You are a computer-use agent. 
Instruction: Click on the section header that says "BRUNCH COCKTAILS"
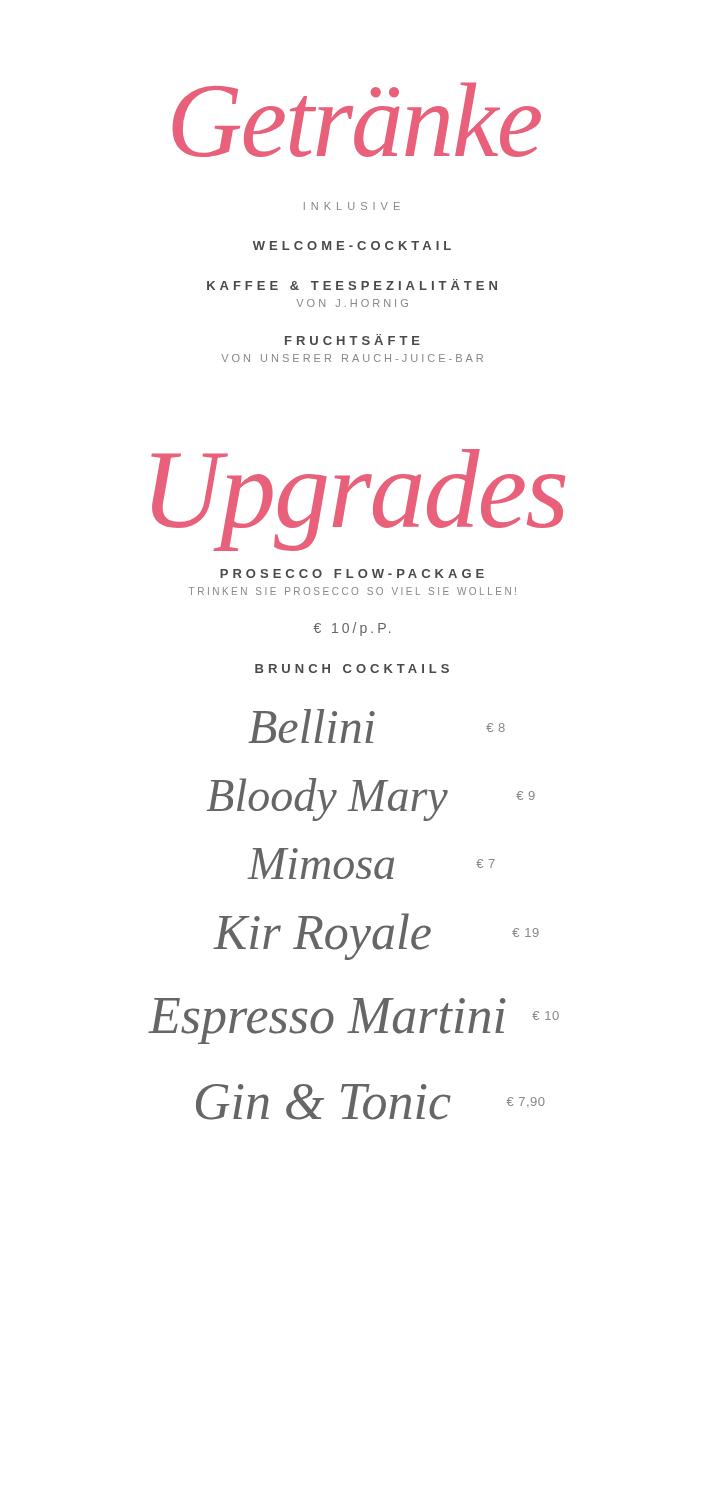(x=354, y=669)
